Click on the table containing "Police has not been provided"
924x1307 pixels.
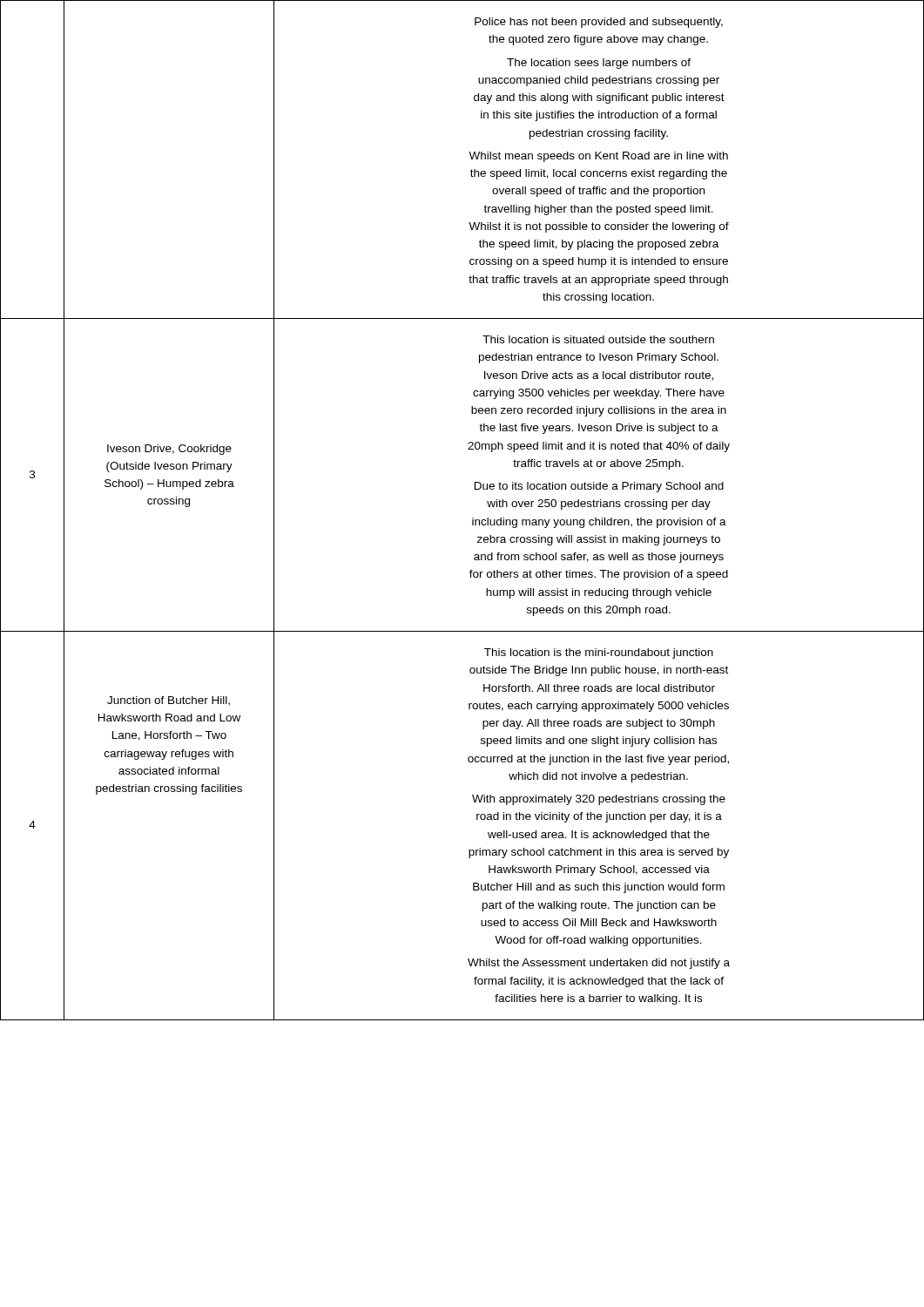[462, 654]
